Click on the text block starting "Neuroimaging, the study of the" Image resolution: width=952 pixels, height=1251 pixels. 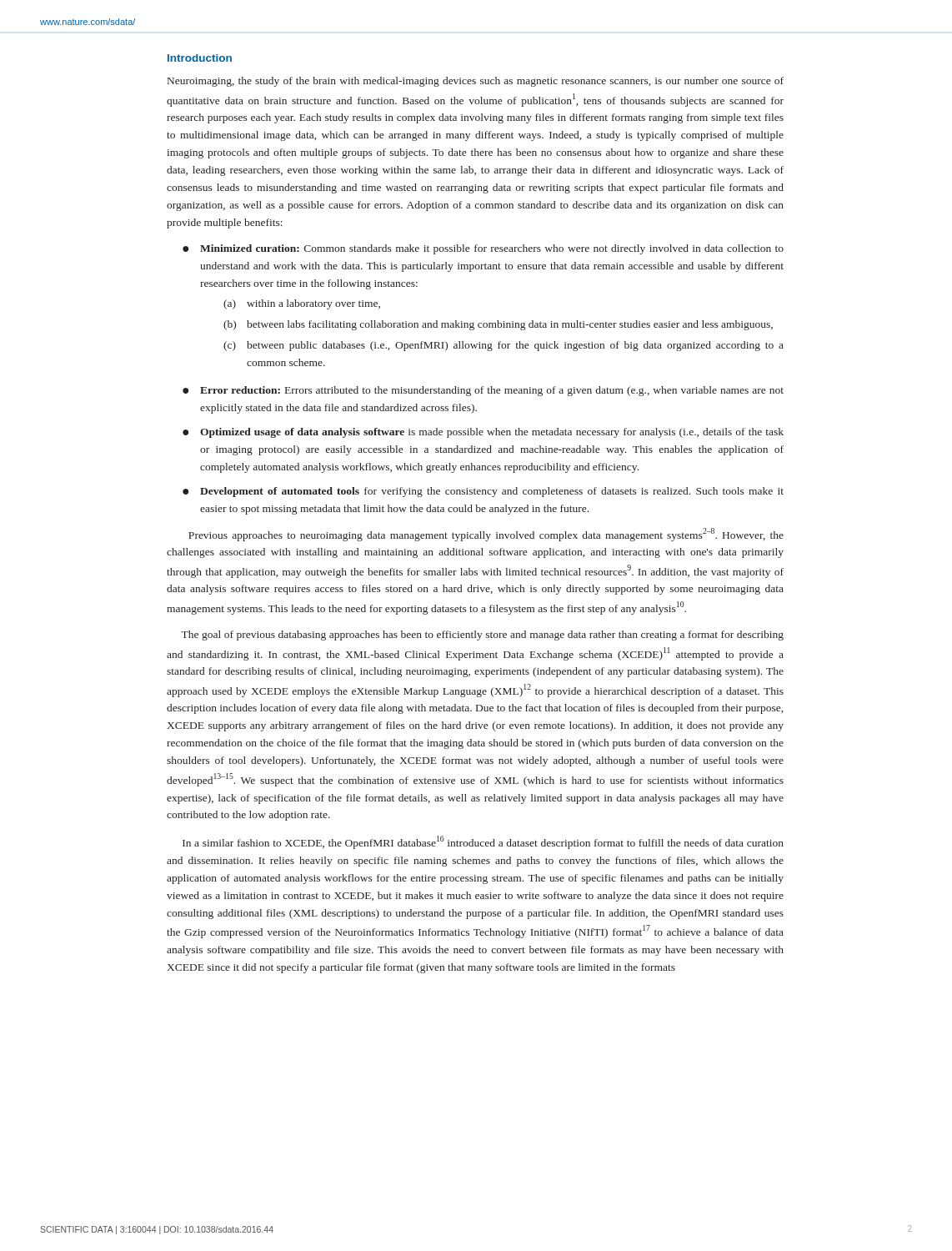point(475,151)
